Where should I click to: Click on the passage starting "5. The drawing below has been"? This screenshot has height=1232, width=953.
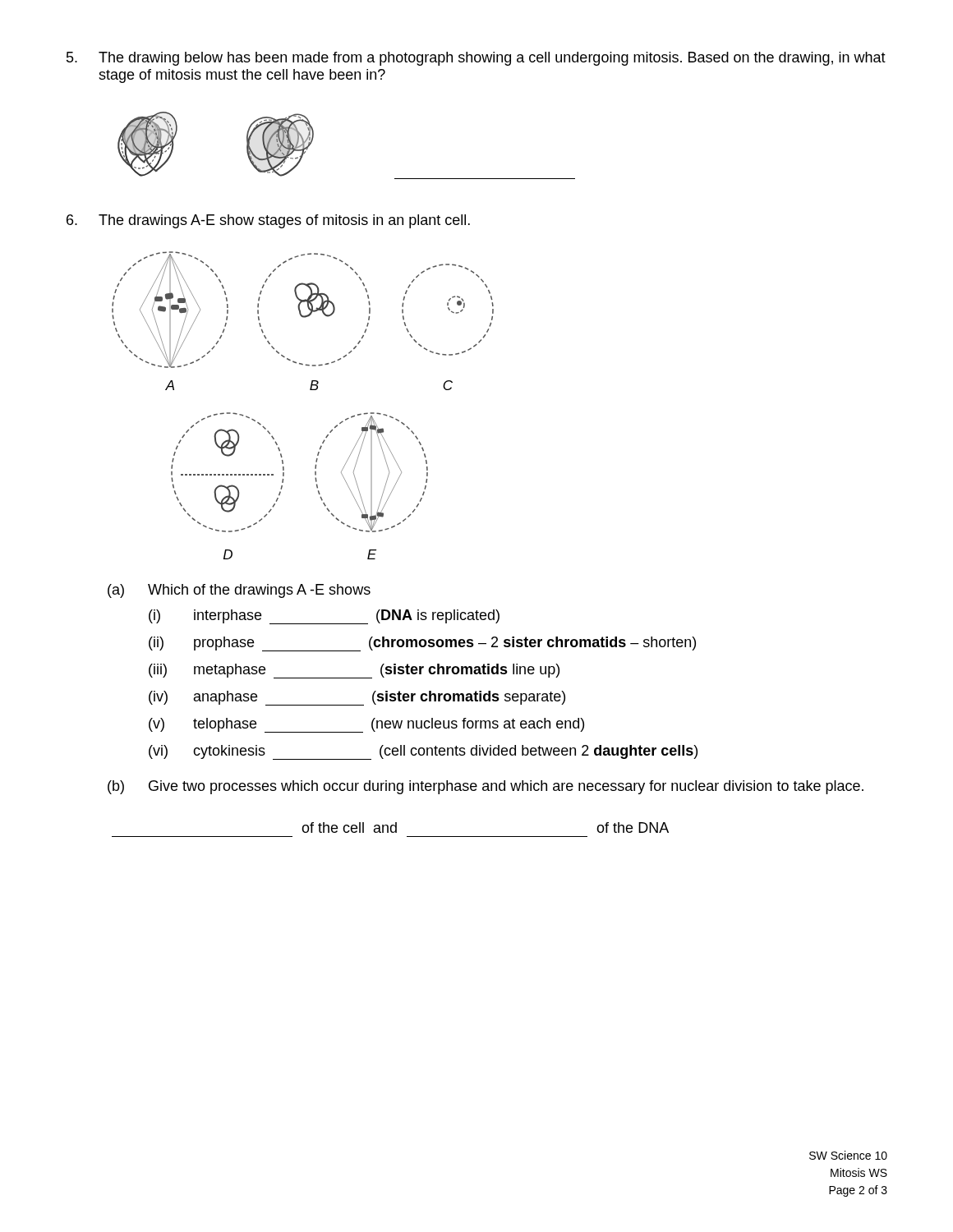click(476, 67)
